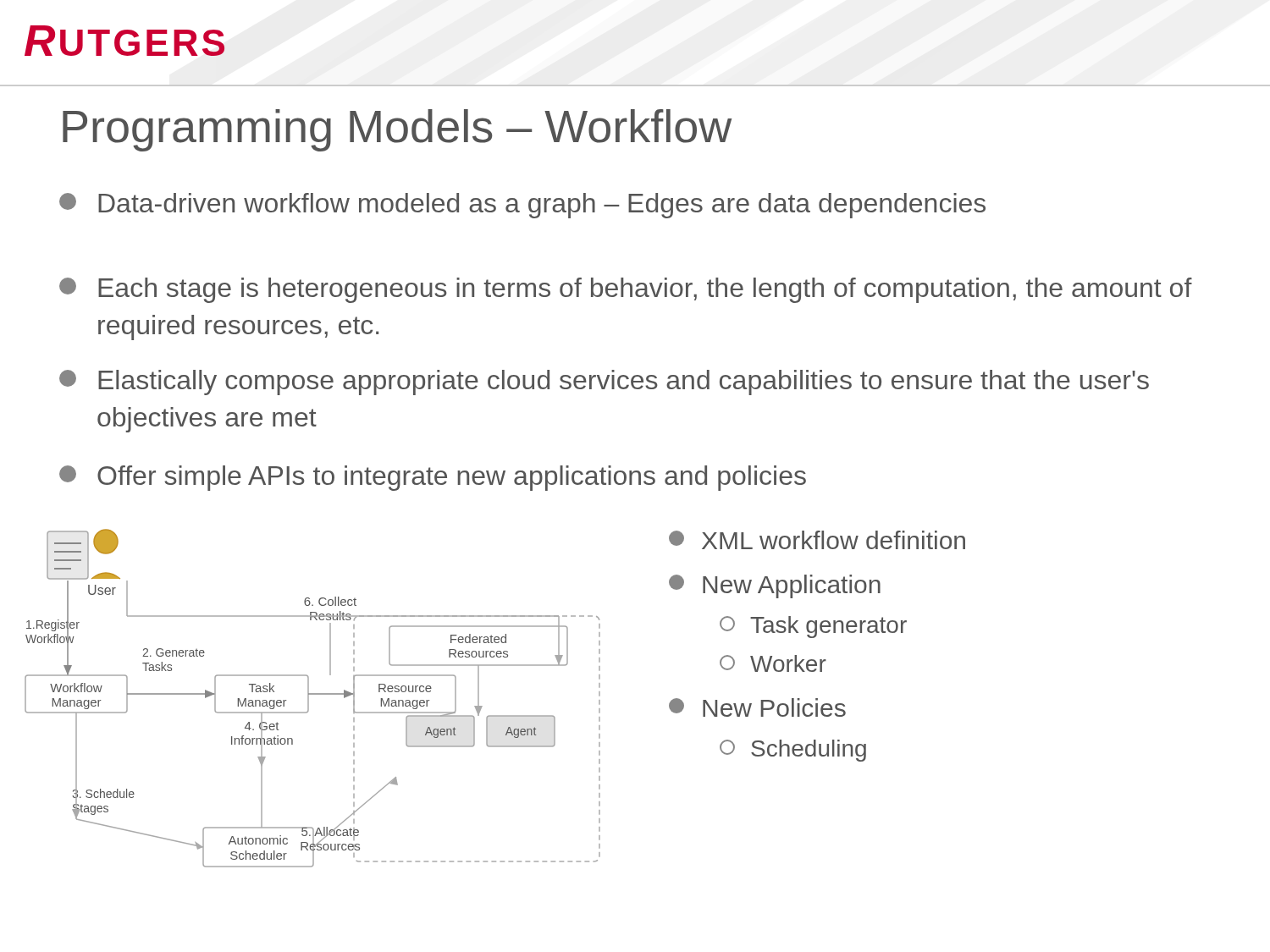
Task: Click on the list item containing "Elastically compose appropriate"
Action: [635, 399]
